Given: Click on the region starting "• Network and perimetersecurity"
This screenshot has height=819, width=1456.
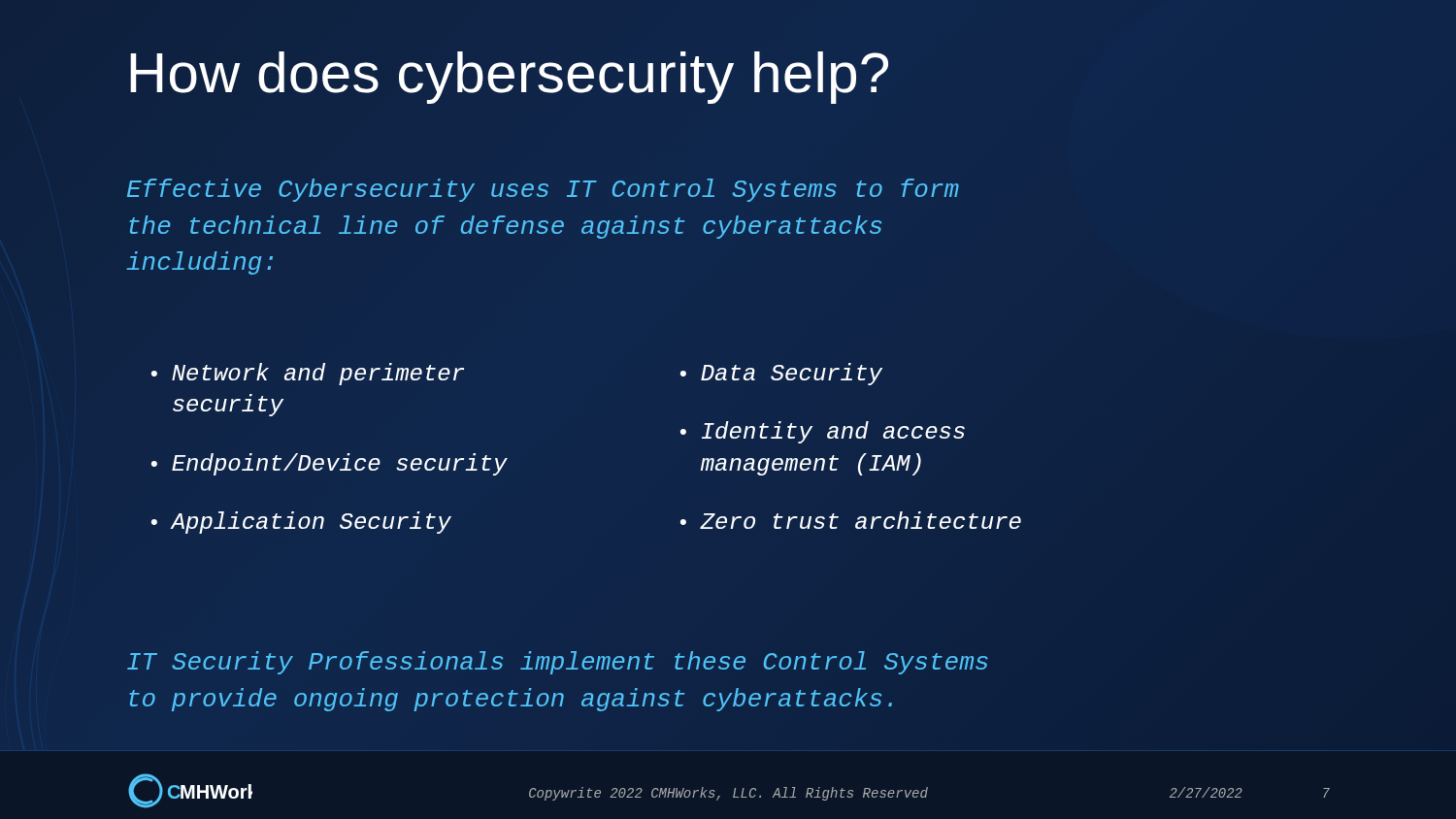Looking at the screenshot, I should pos(308,390).
